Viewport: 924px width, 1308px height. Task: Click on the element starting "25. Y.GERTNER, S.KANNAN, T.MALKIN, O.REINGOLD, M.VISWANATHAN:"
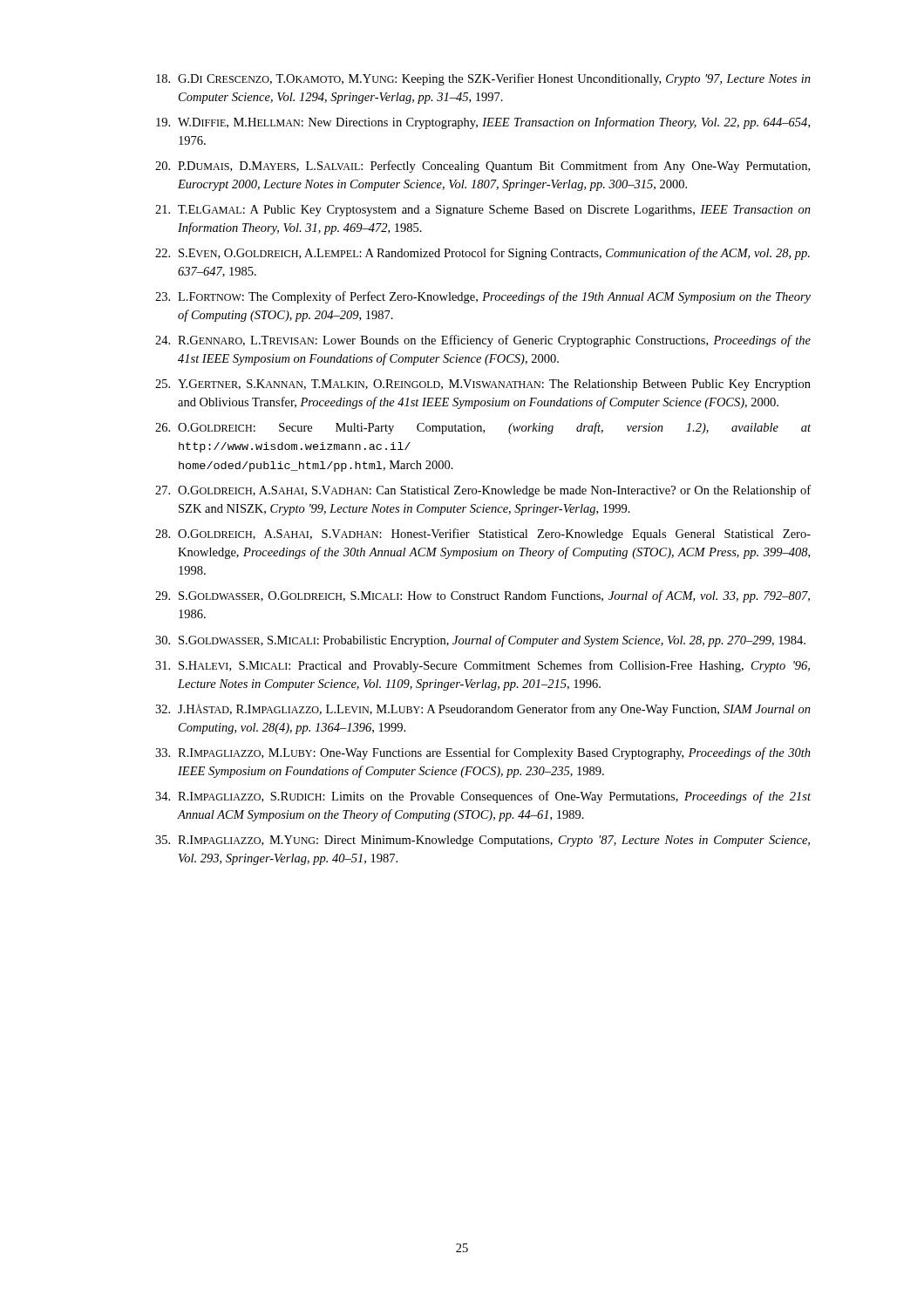coord(475,393)
